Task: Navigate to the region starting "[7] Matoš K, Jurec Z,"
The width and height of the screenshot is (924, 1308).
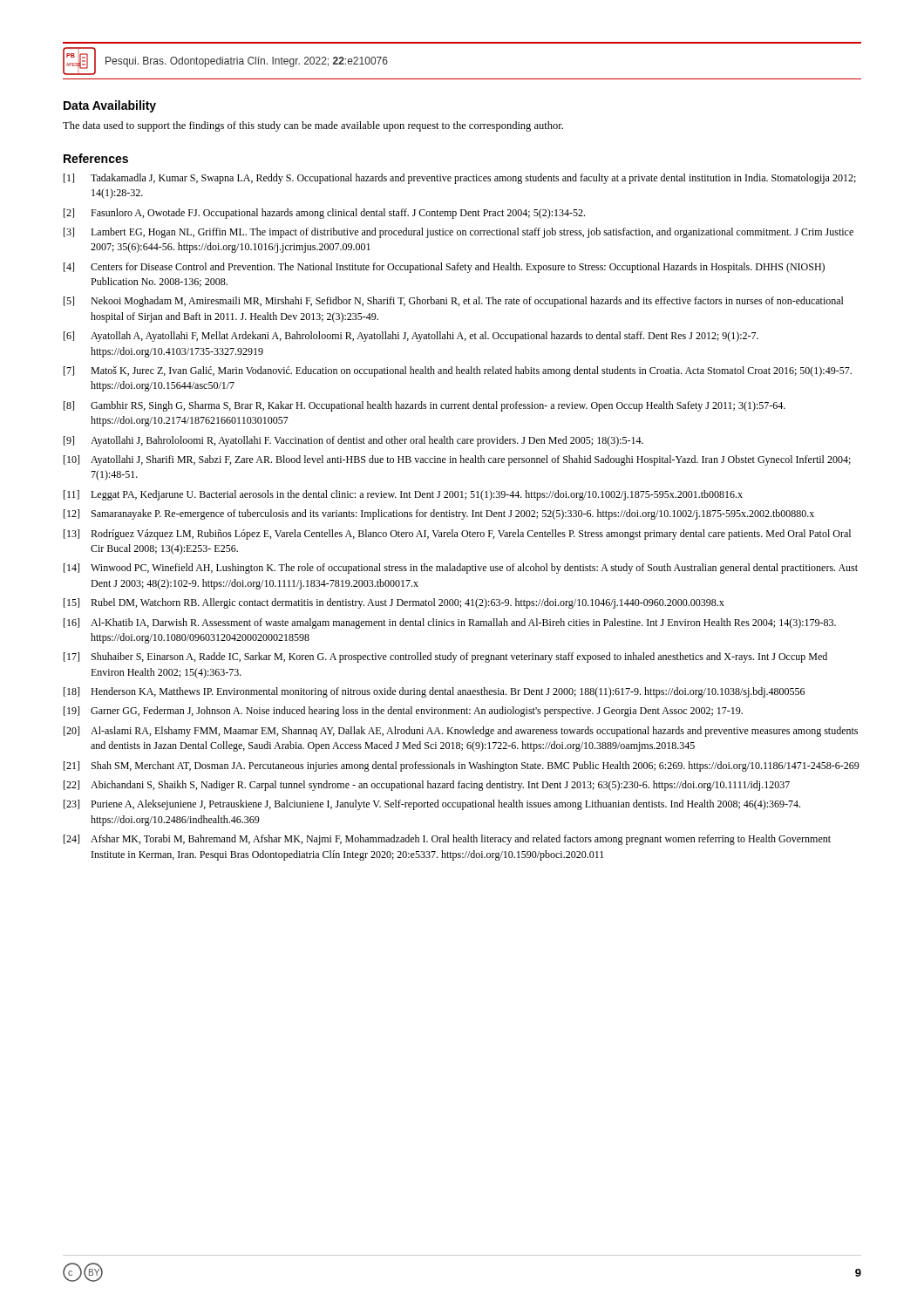Action: 462,379
